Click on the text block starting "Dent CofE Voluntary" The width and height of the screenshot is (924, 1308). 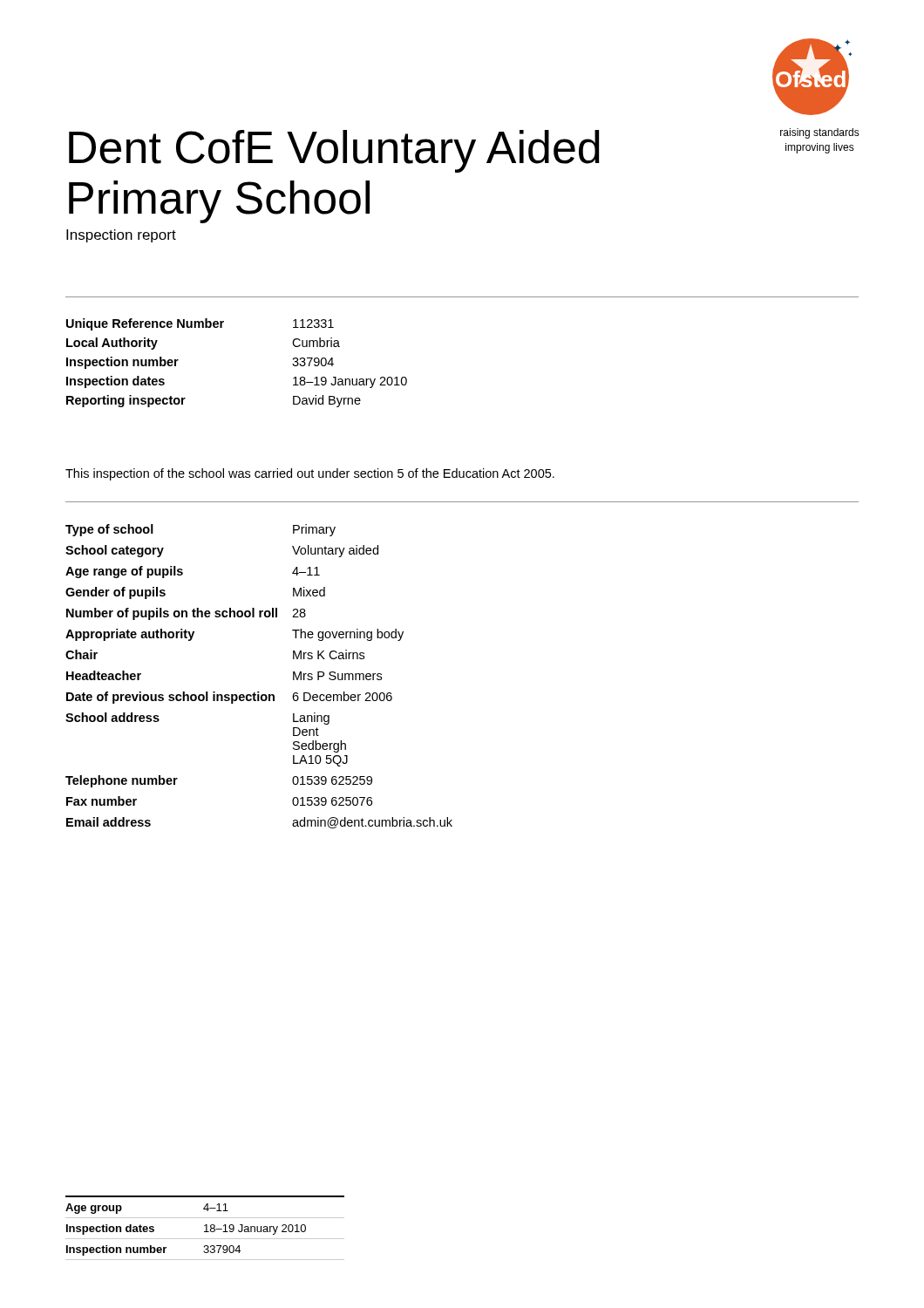coord(462,183)
